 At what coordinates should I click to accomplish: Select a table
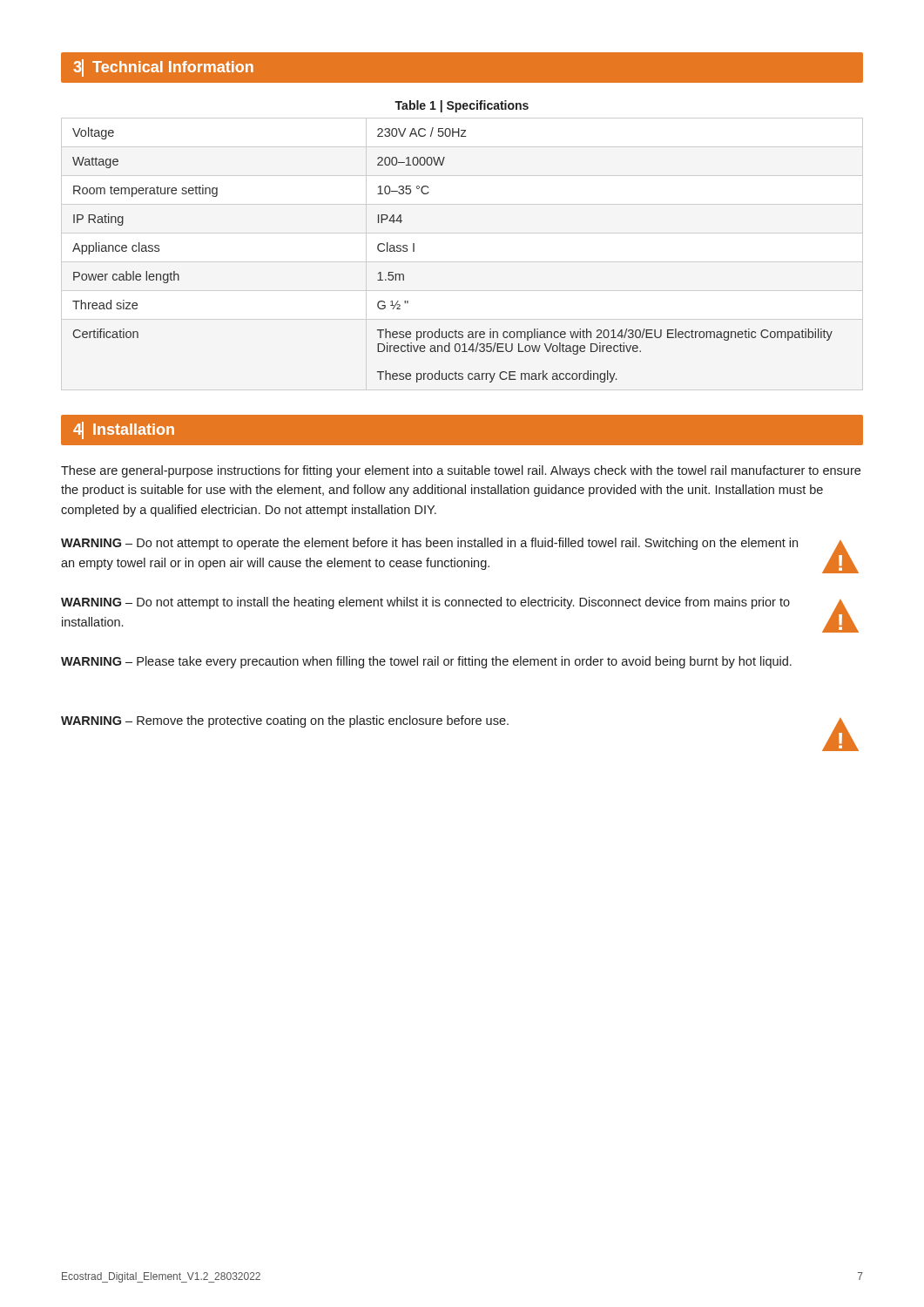click(462, 254)
